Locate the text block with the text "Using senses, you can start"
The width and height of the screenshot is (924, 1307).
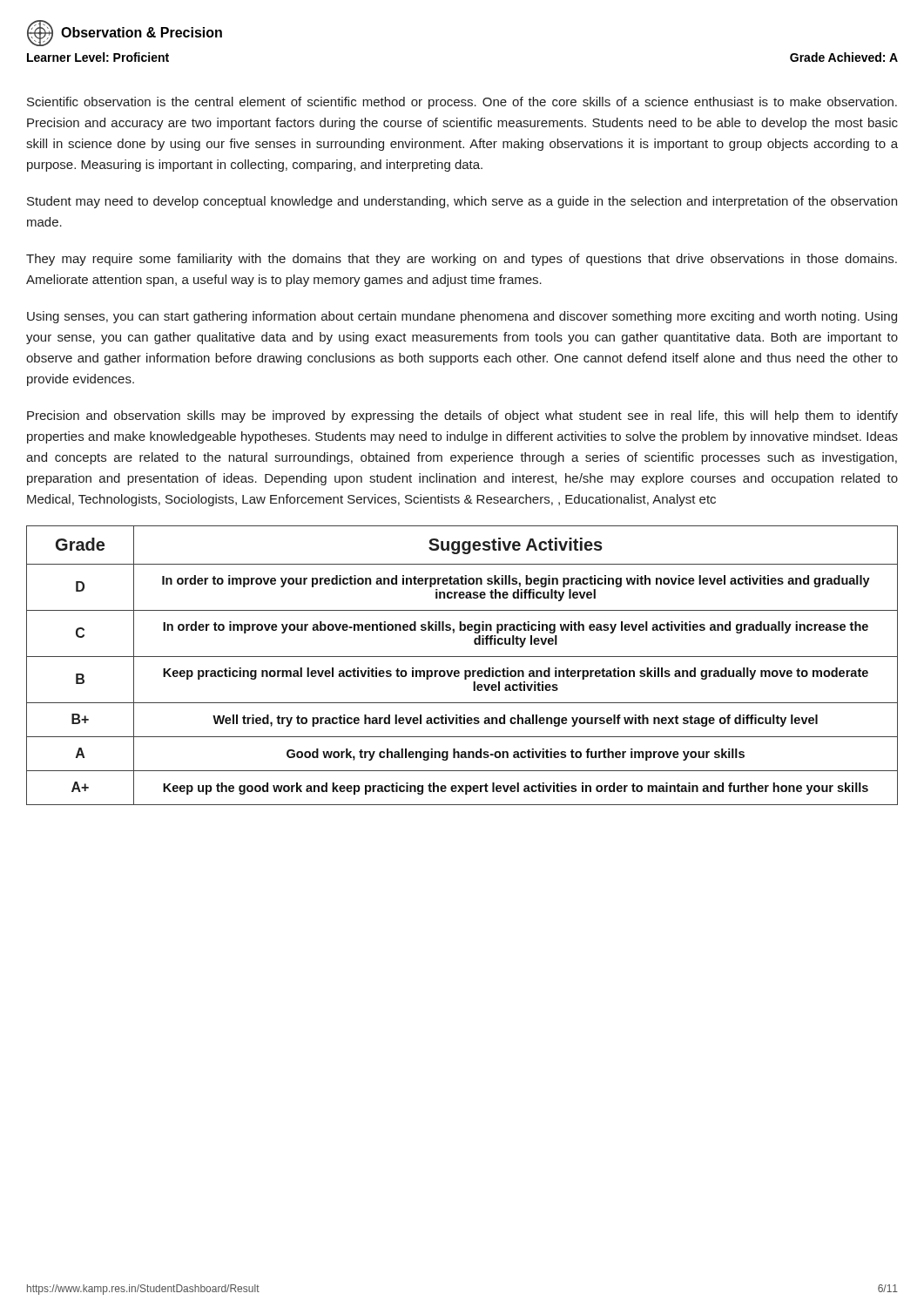pos(462,347)
